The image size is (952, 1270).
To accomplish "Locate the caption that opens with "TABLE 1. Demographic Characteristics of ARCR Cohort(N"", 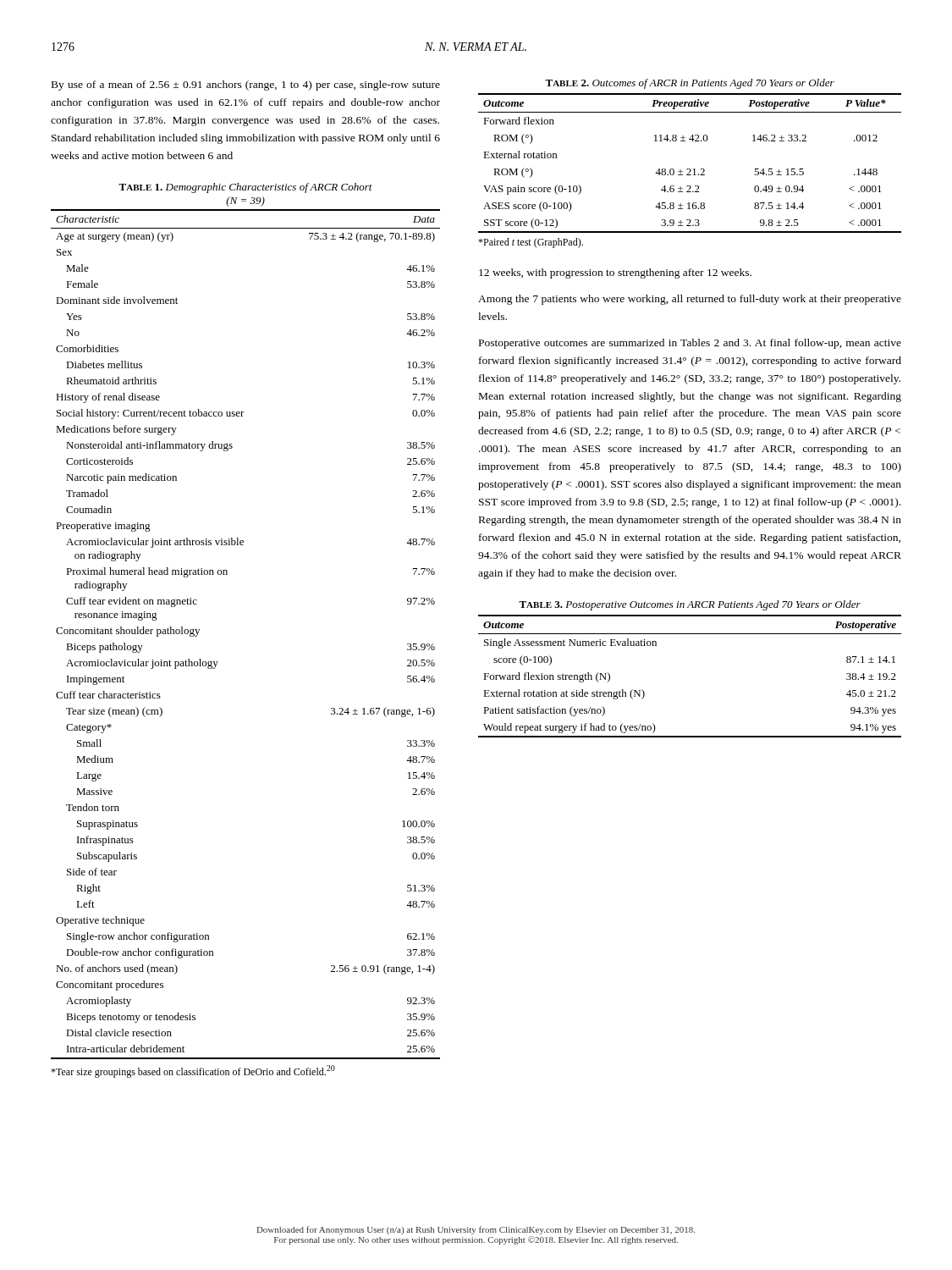I will pyautogui.click(x=245, y=193).
